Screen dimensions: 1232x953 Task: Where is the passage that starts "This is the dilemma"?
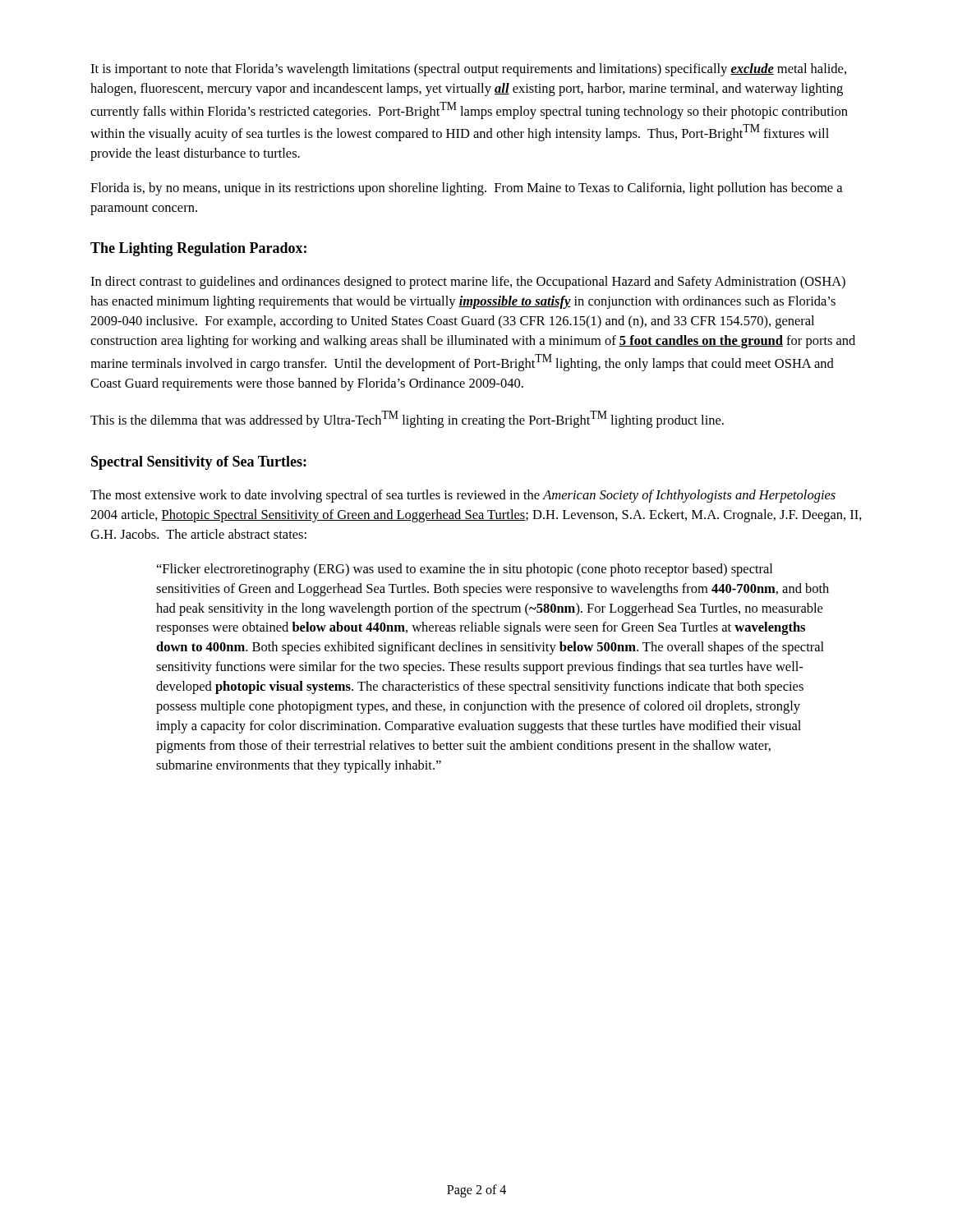point(407,419)
